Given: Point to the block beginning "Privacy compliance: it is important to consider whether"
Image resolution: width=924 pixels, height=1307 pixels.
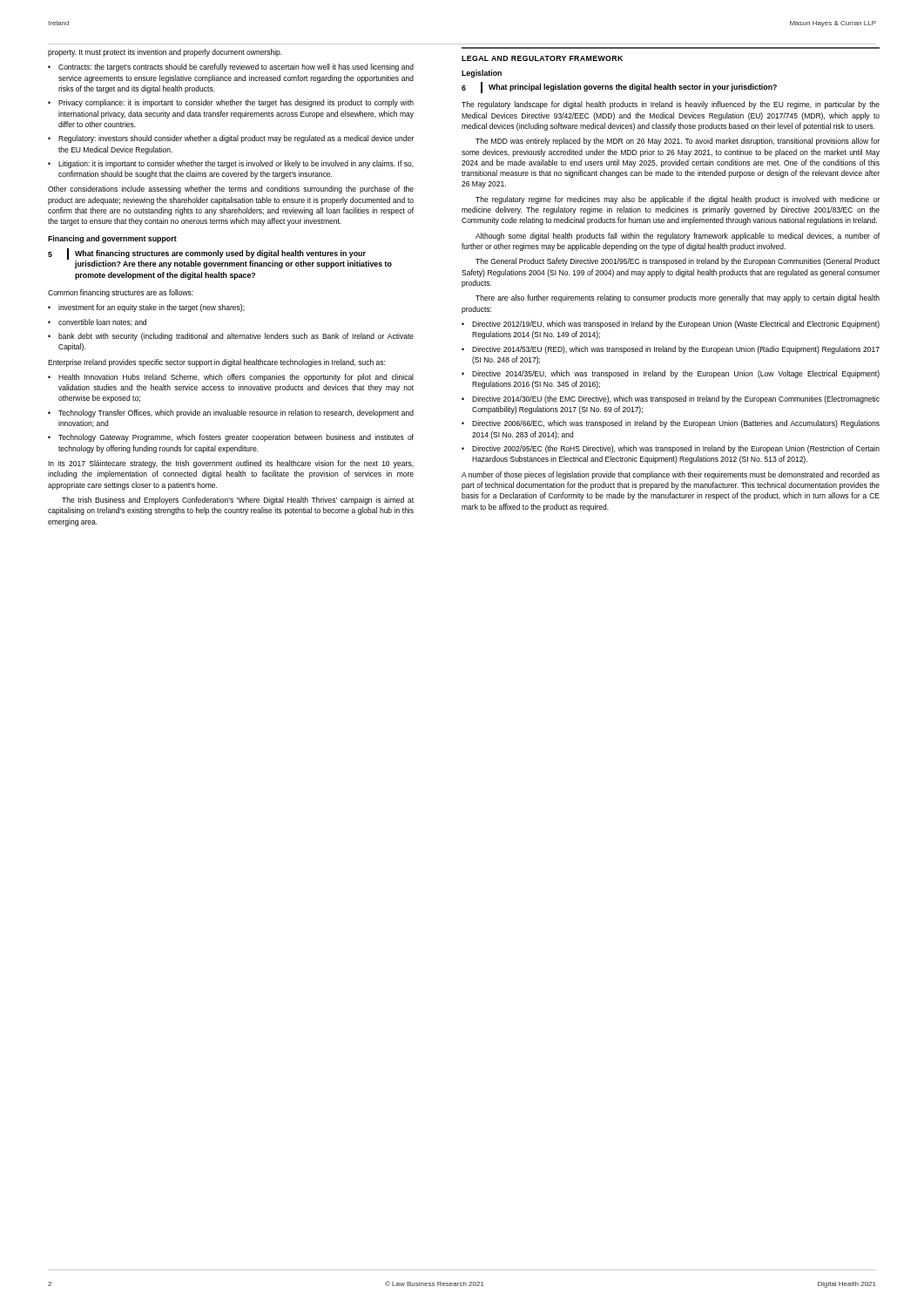Looking at the screenshot, I should point(236,114).
